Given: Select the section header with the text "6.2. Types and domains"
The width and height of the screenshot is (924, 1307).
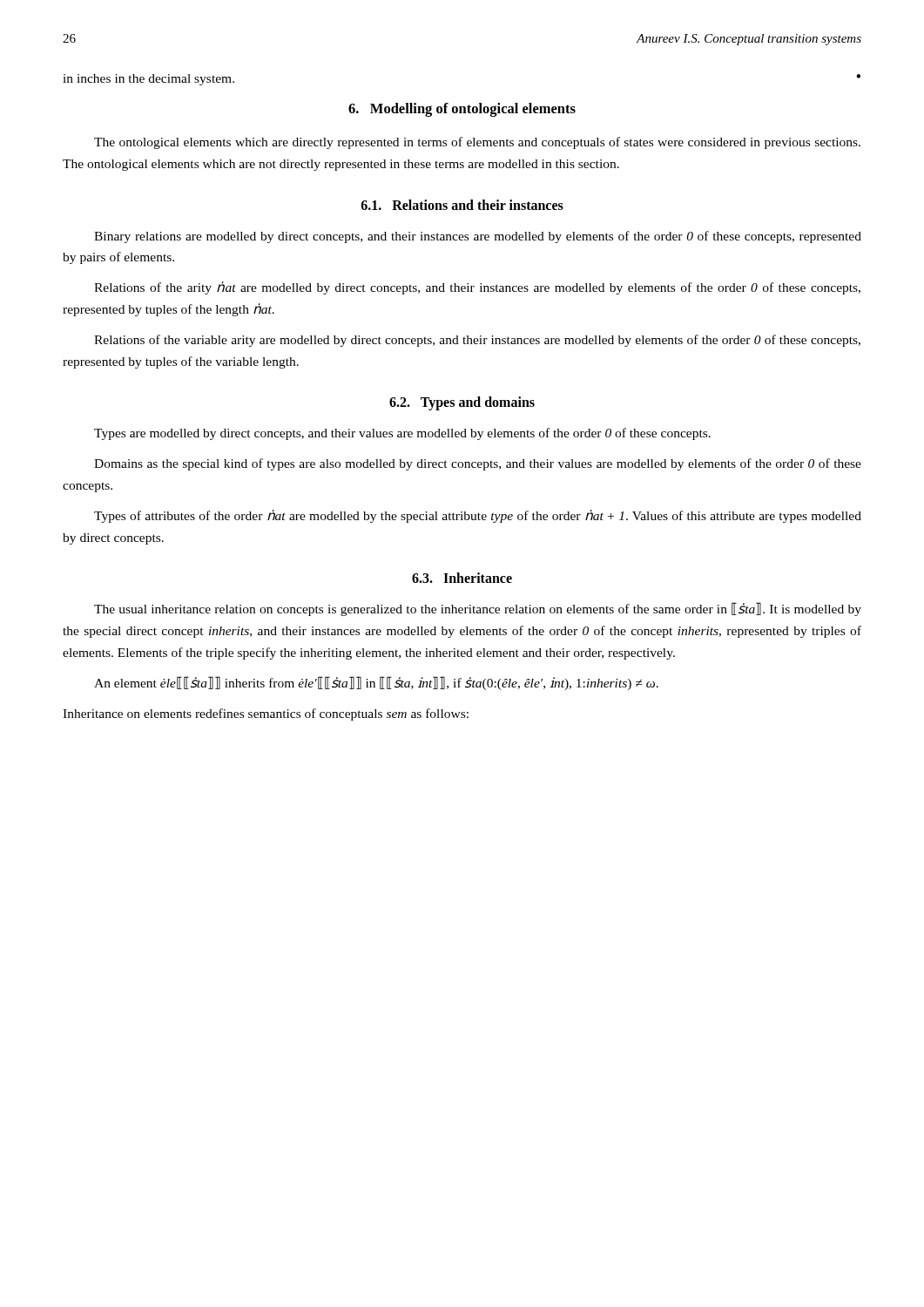Looking at the screenshot, I should (x=462, y=402).
